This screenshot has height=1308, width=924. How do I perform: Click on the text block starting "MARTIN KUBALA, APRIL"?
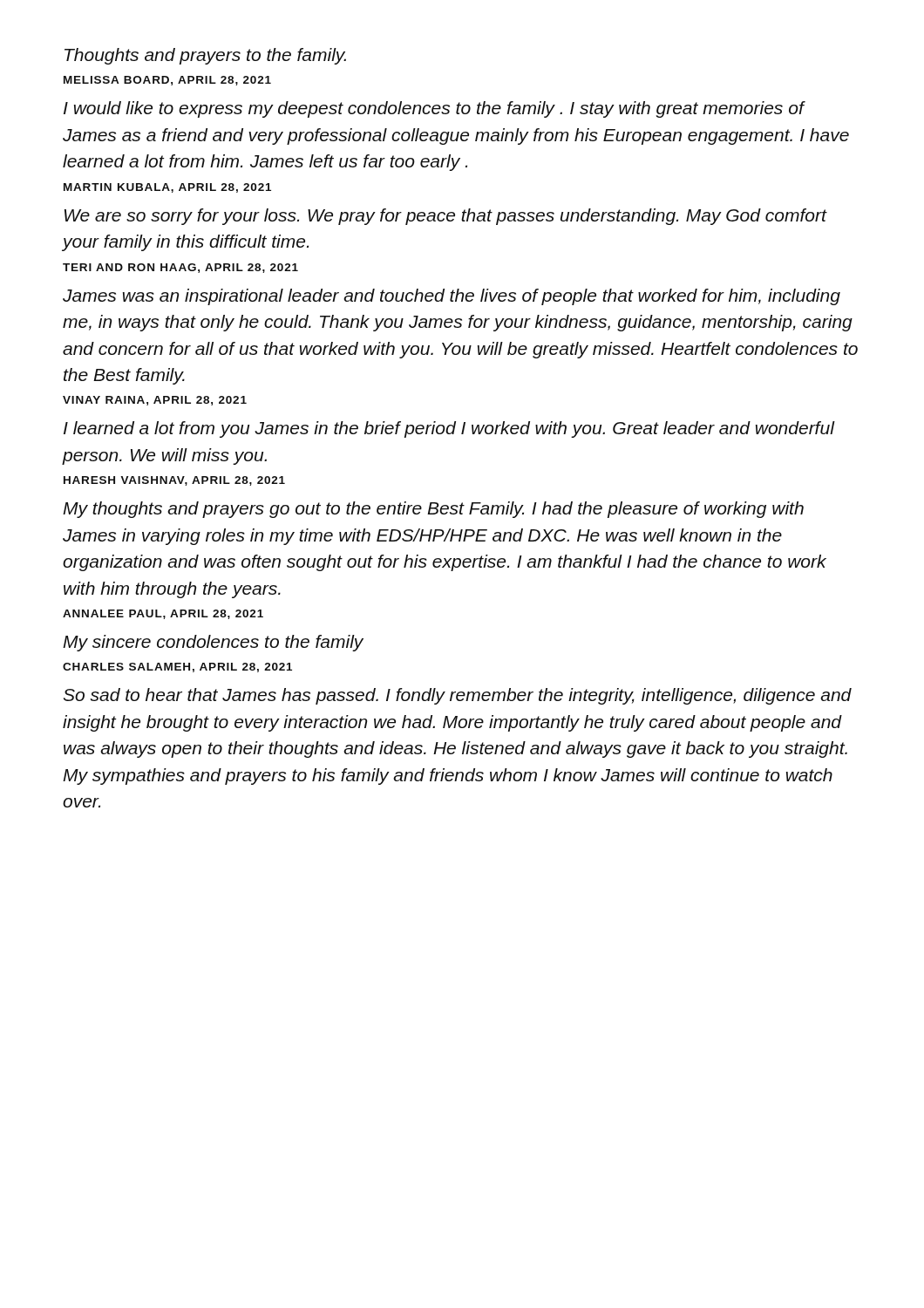click(x=167, y=187)
